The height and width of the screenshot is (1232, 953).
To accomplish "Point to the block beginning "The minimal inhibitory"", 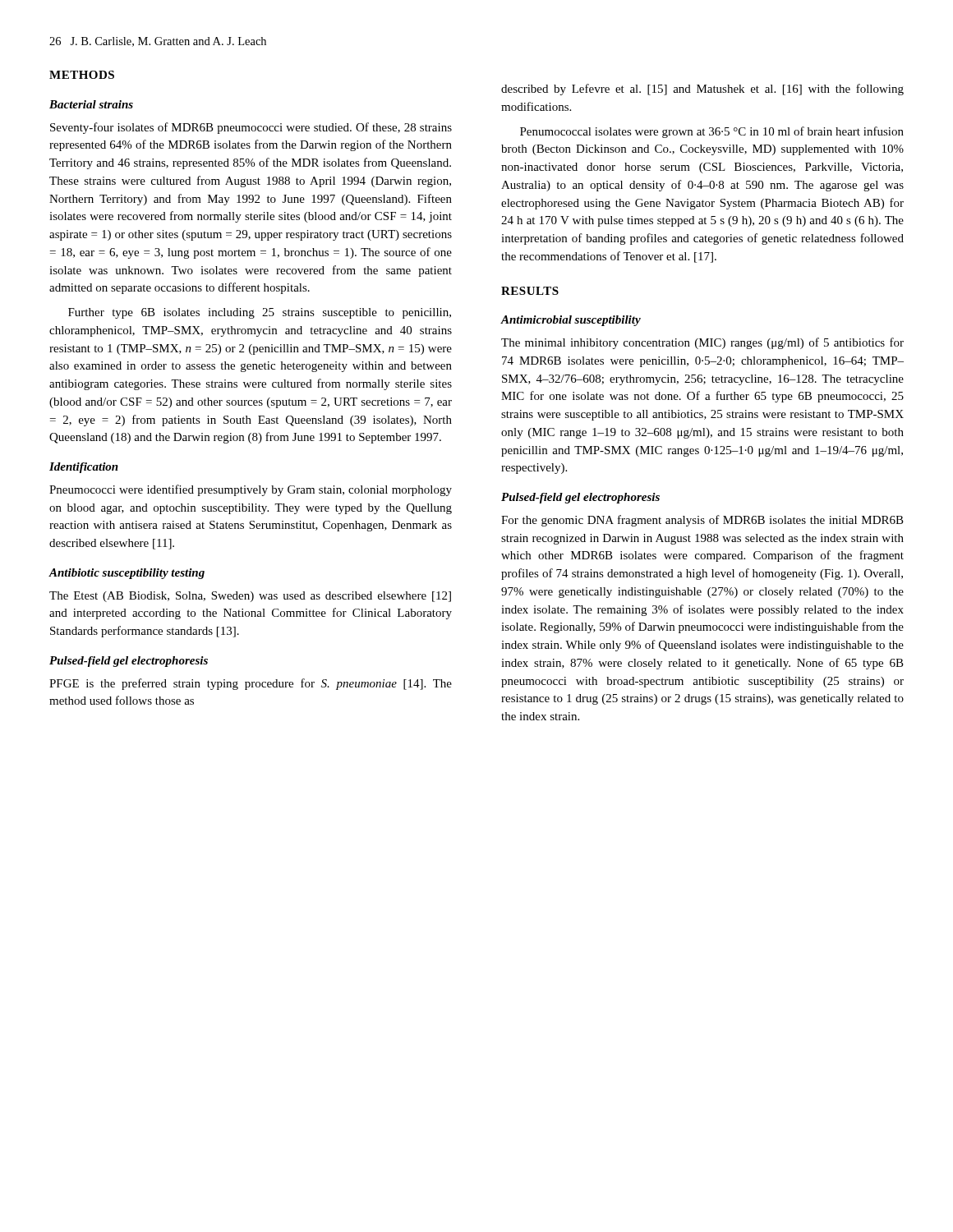I will click(702, 406).
